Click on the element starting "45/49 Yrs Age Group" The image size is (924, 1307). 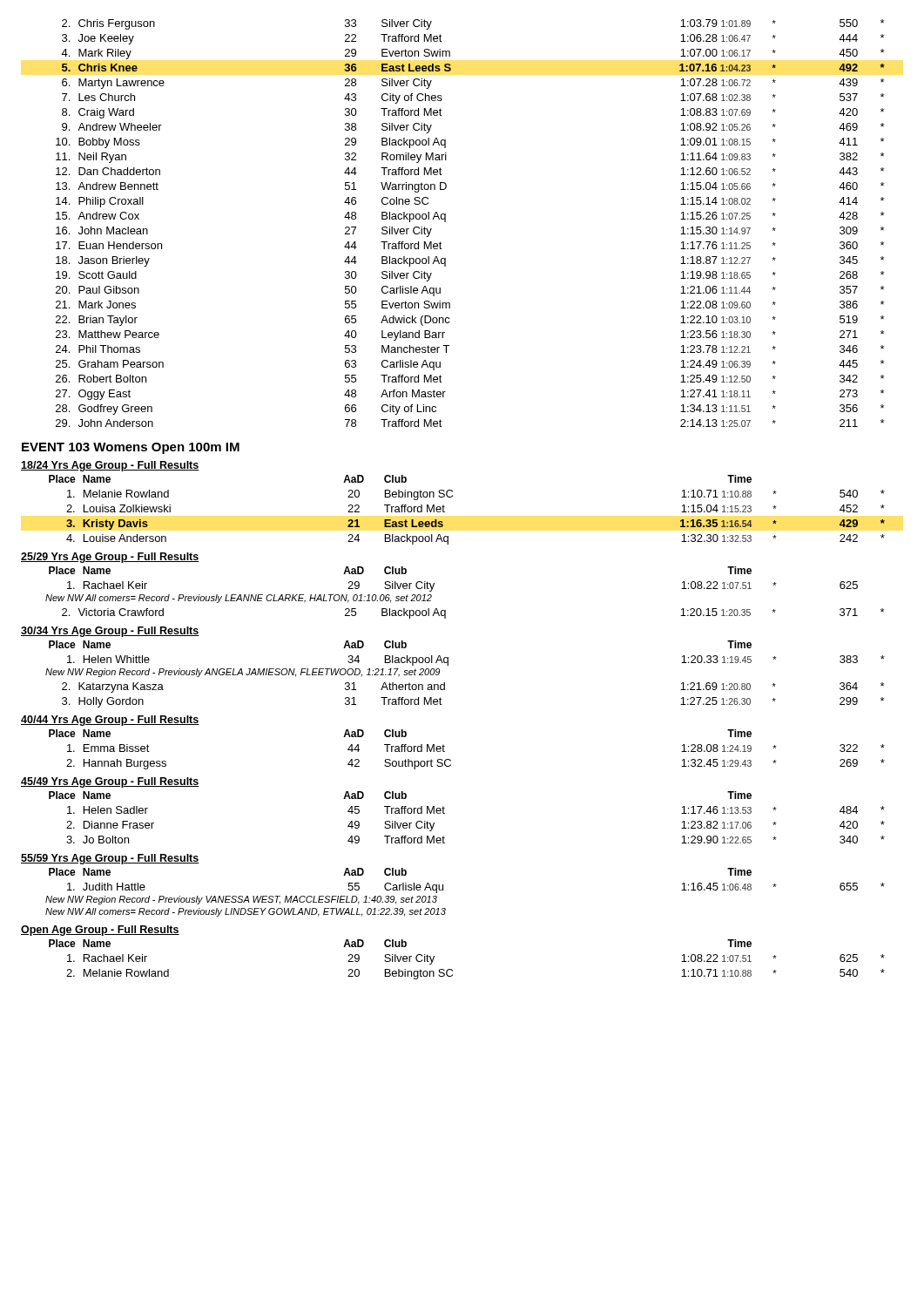(x=110, y=782)
